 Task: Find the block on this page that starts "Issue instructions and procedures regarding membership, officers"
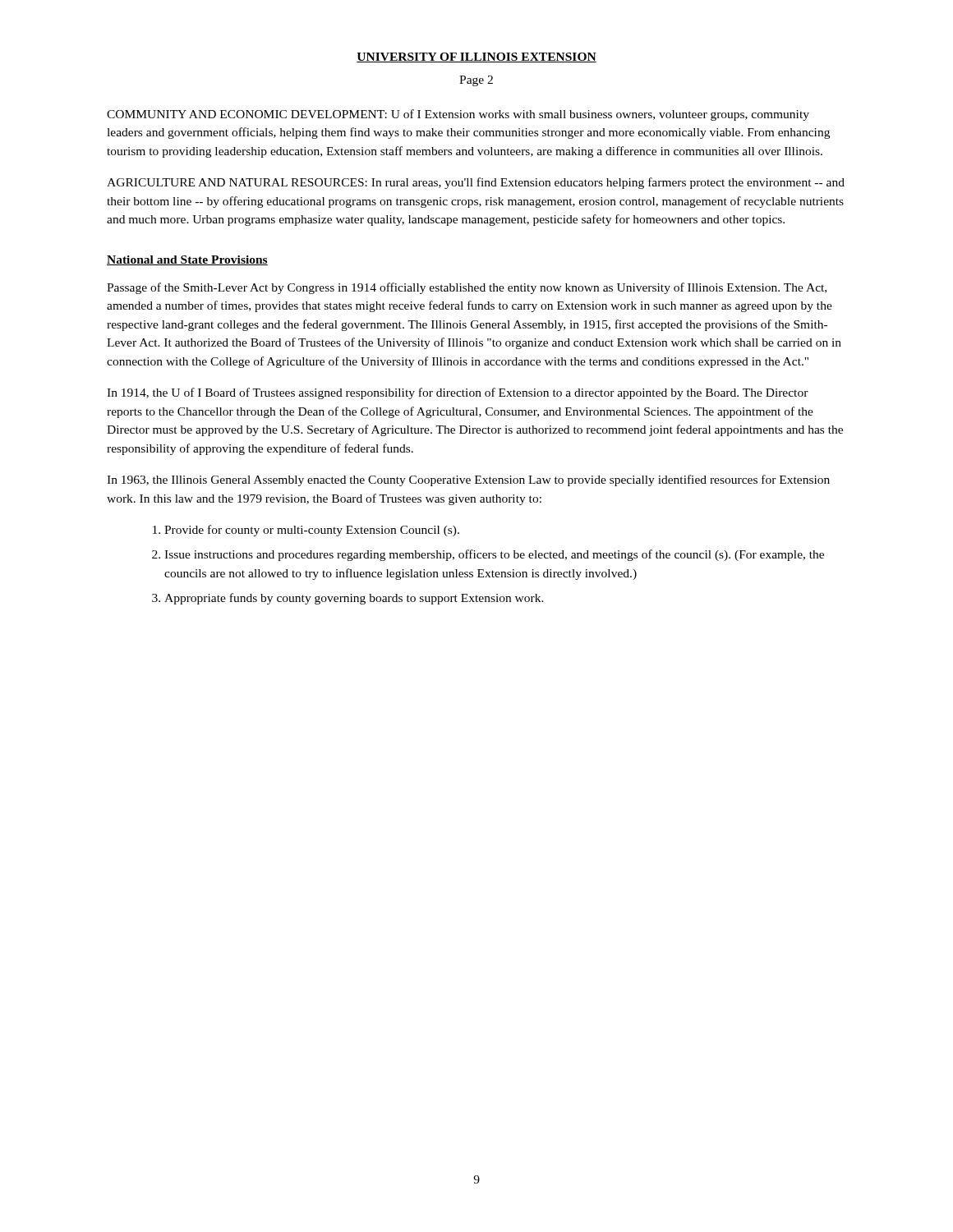494,564
